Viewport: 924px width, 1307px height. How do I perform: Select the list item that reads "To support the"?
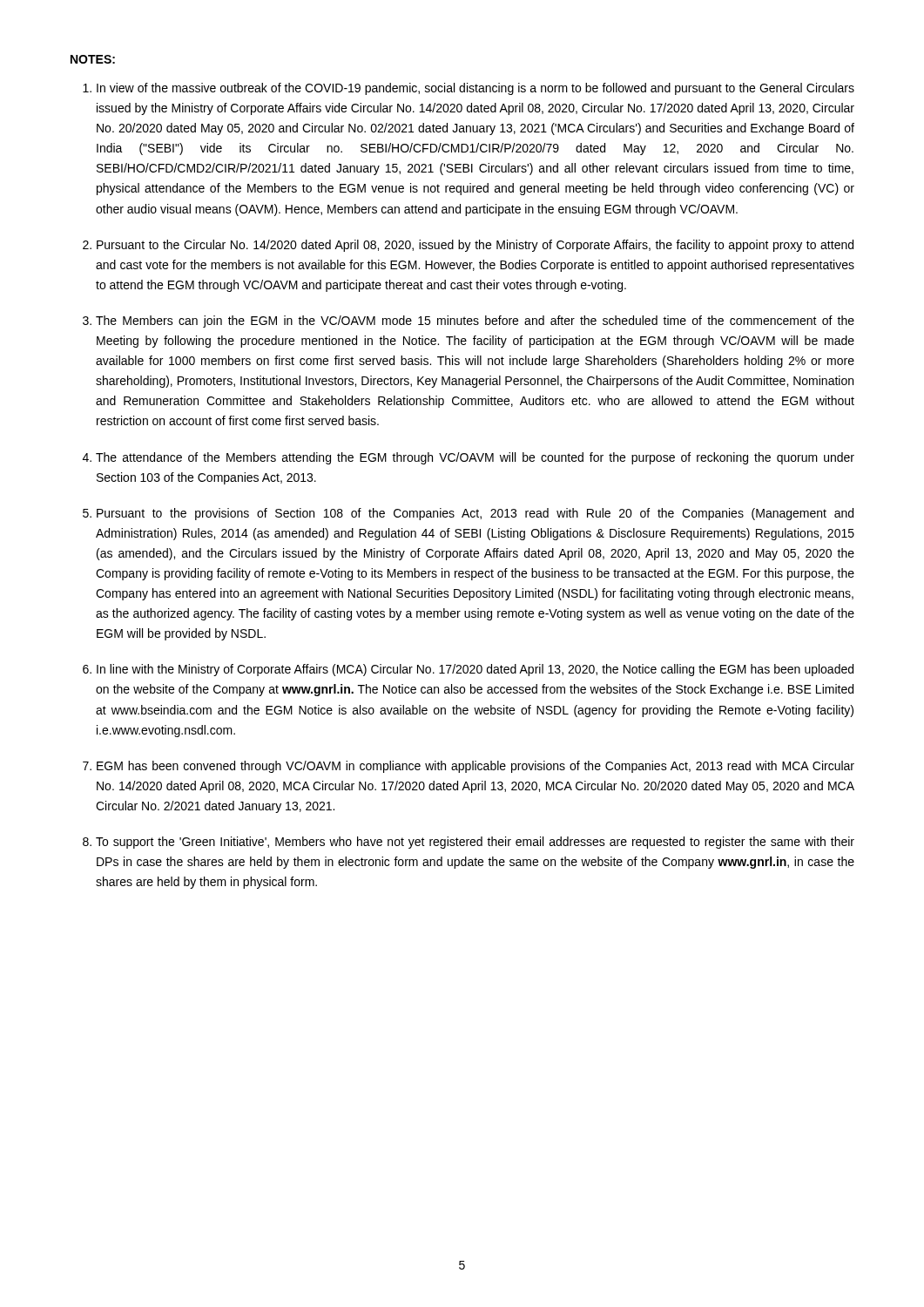point(475,862)
